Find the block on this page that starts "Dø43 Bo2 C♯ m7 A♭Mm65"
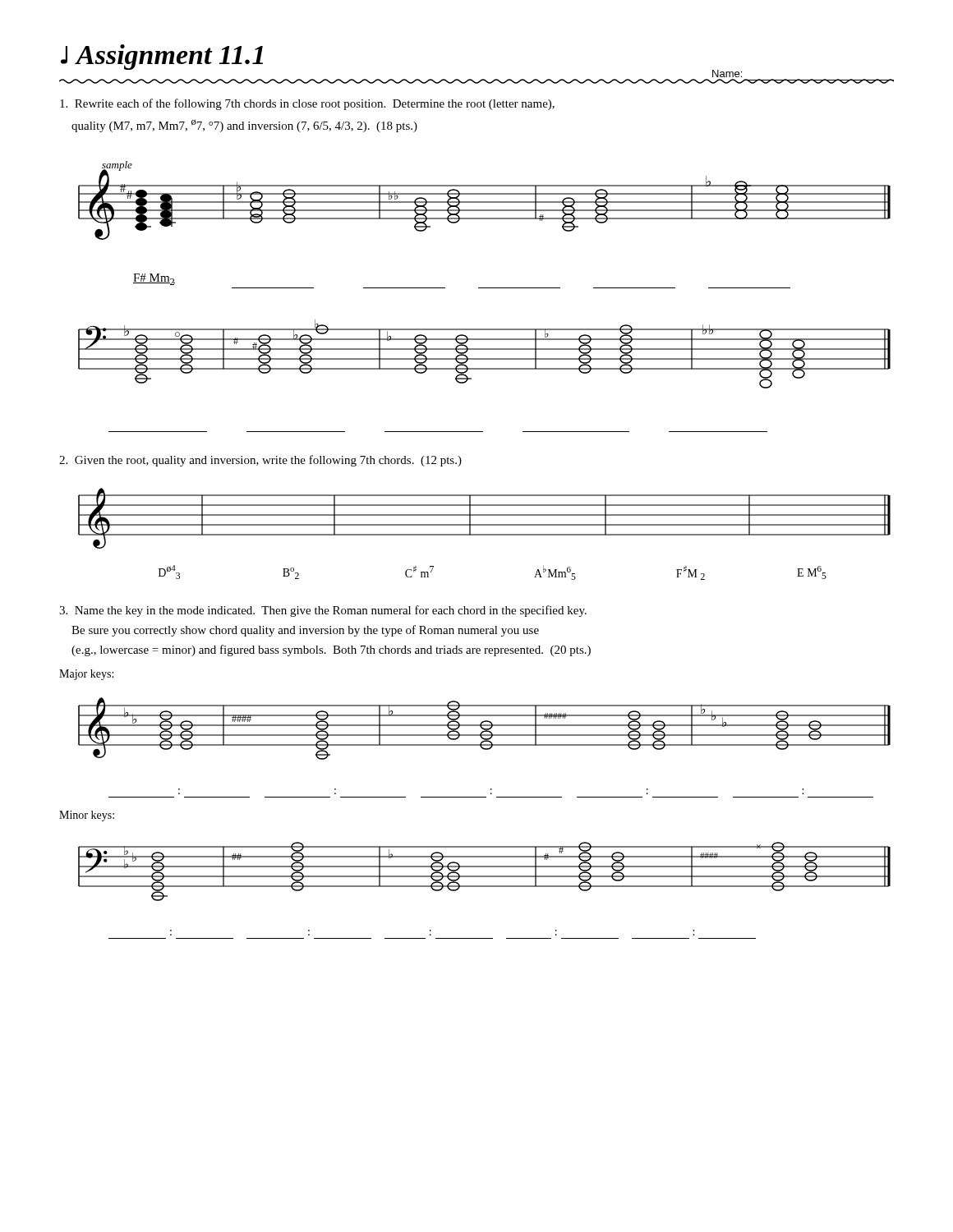Image resolution: width=953 pixels, height=1232 pixels. coord(174,570)
